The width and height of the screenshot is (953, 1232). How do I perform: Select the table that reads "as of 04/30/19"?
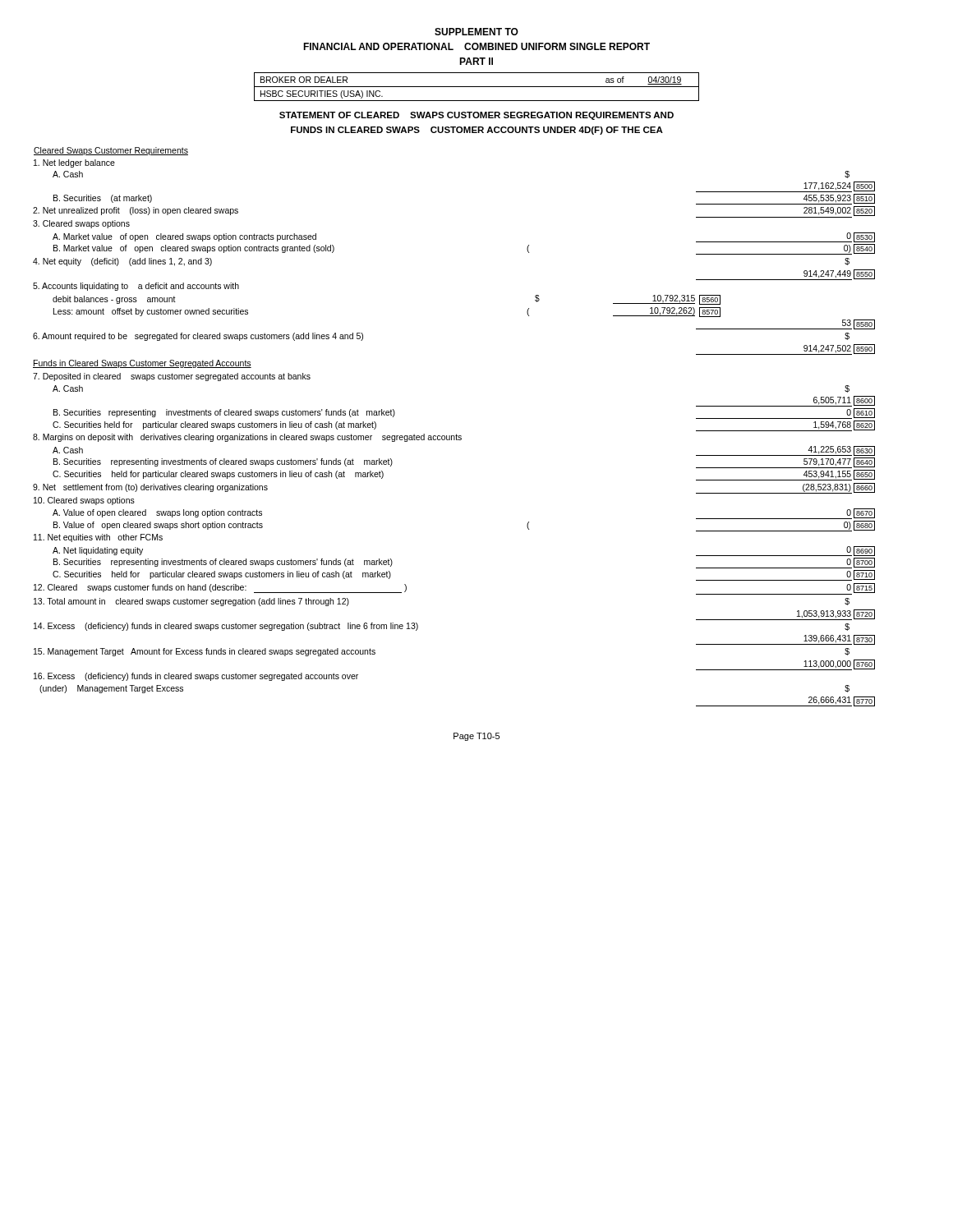[476, 87]
